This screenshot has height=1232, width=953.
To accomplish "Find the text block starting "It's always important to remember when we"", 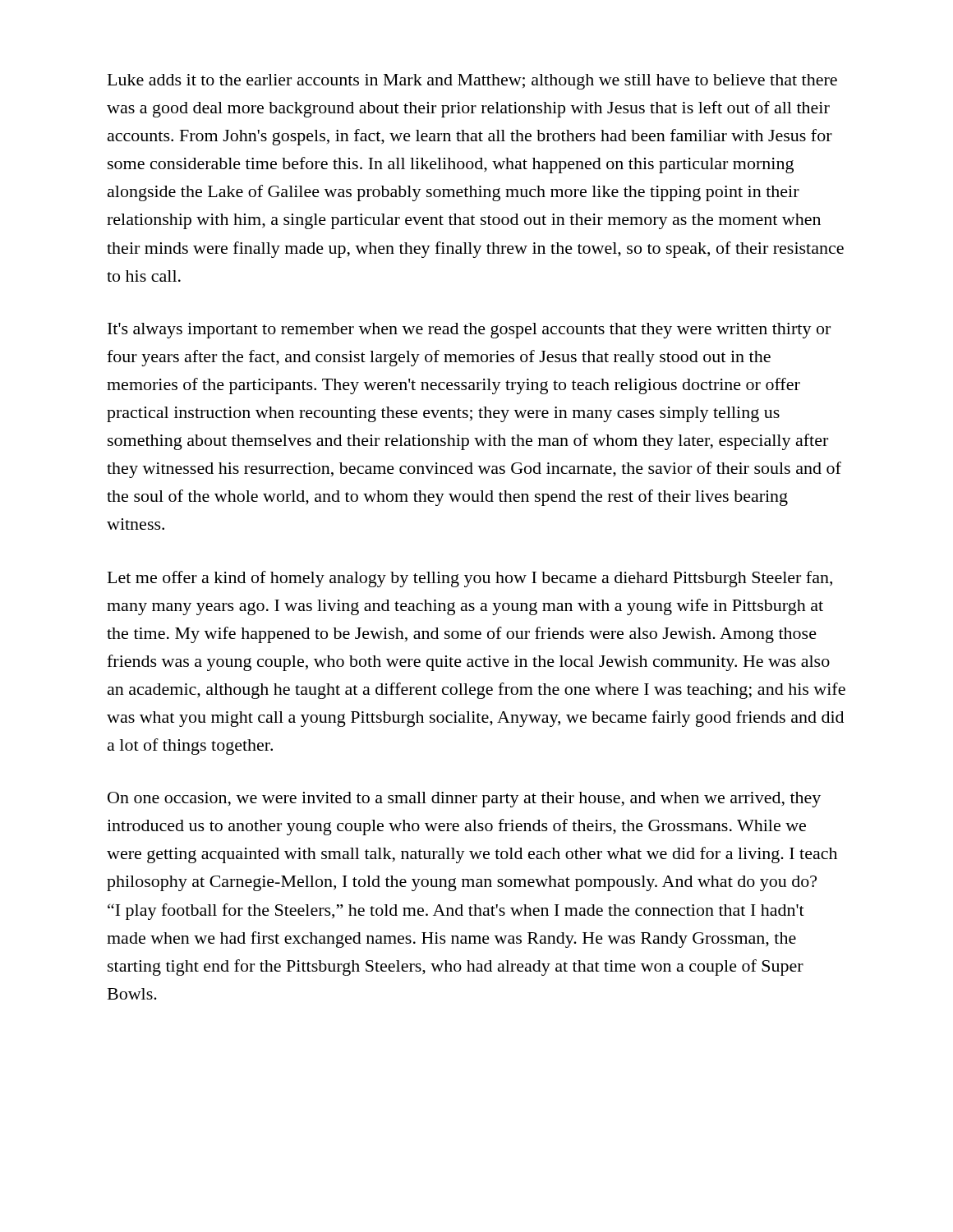I will [x=474, y=426].
